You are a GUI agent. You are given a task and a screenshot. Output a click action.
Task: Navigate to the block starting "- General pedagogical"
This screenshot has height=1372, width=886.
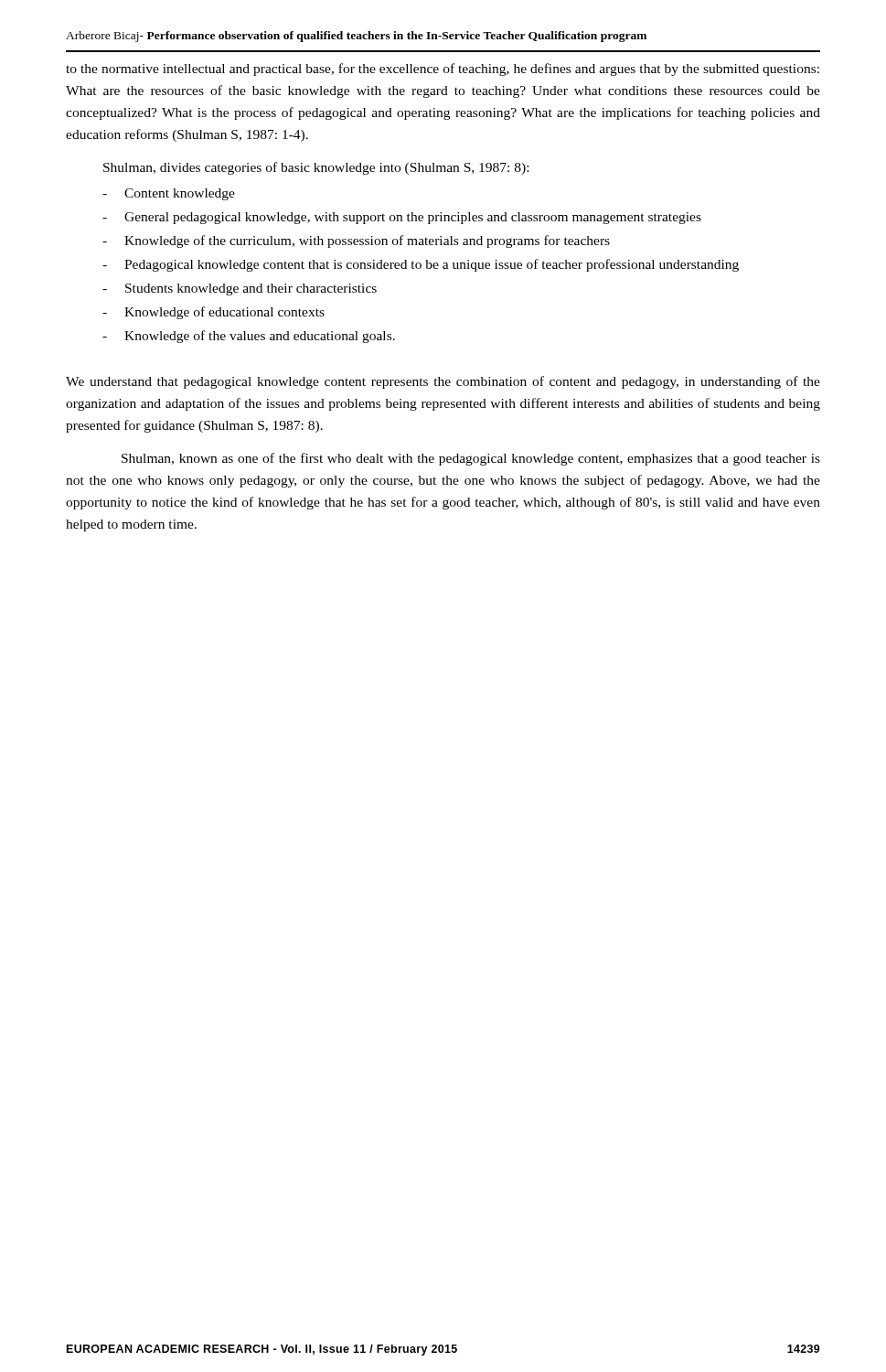(x=461, y=217)
